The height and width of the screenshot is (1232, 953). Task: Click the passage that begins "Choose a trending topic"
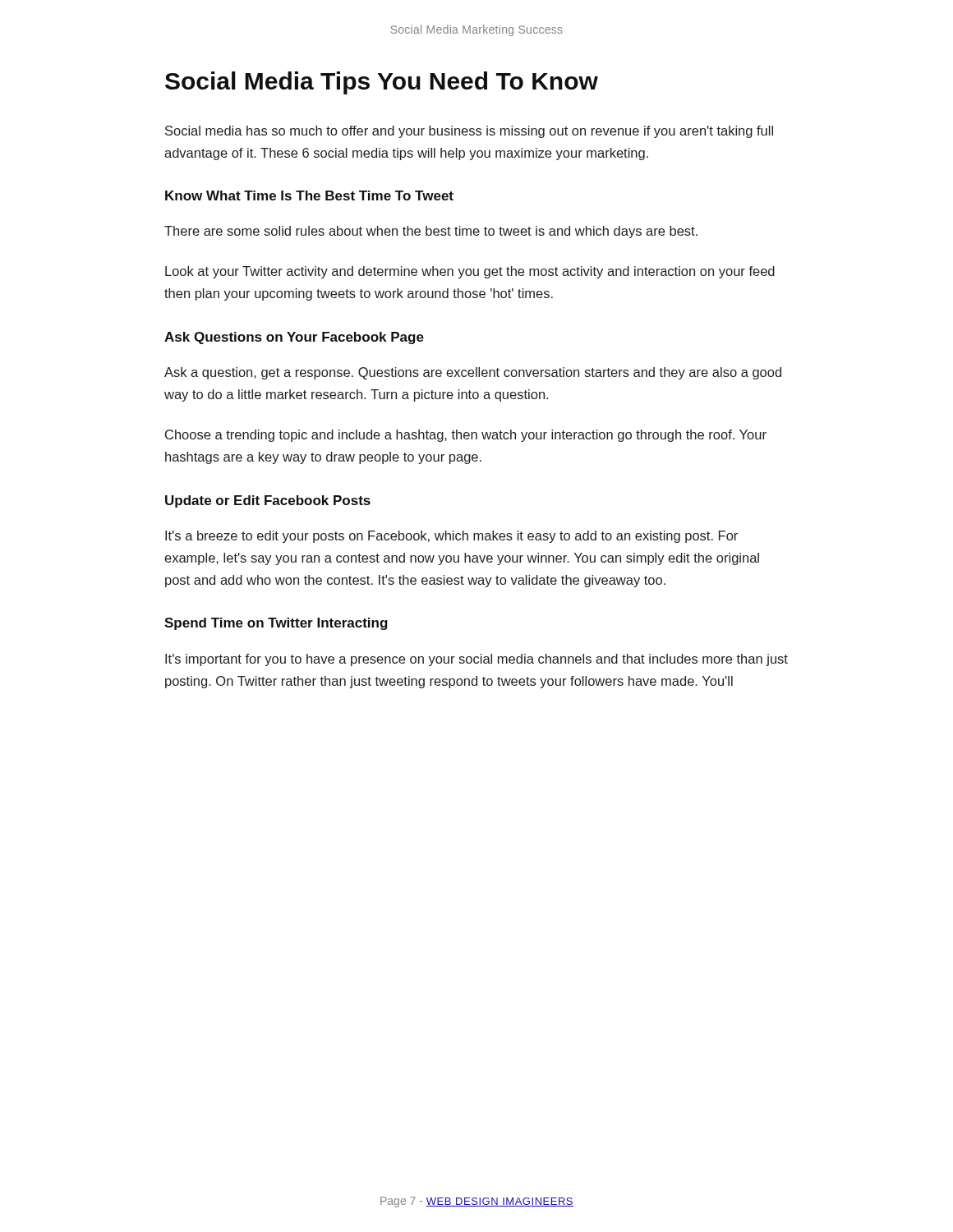pos(465,446)
